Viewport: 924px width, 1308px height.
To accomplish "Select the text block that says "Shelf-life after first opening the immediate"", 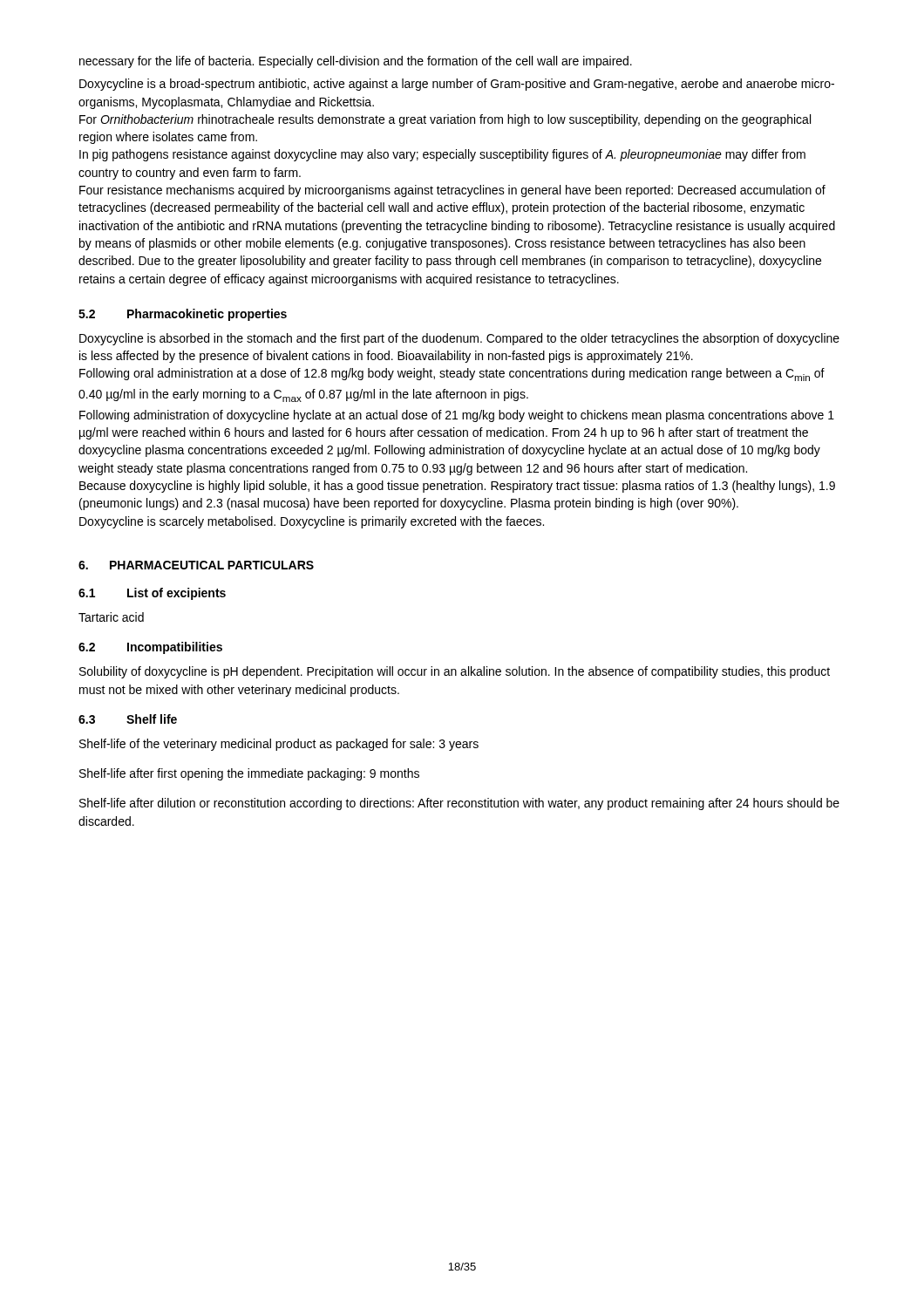I will click(249, 774).
